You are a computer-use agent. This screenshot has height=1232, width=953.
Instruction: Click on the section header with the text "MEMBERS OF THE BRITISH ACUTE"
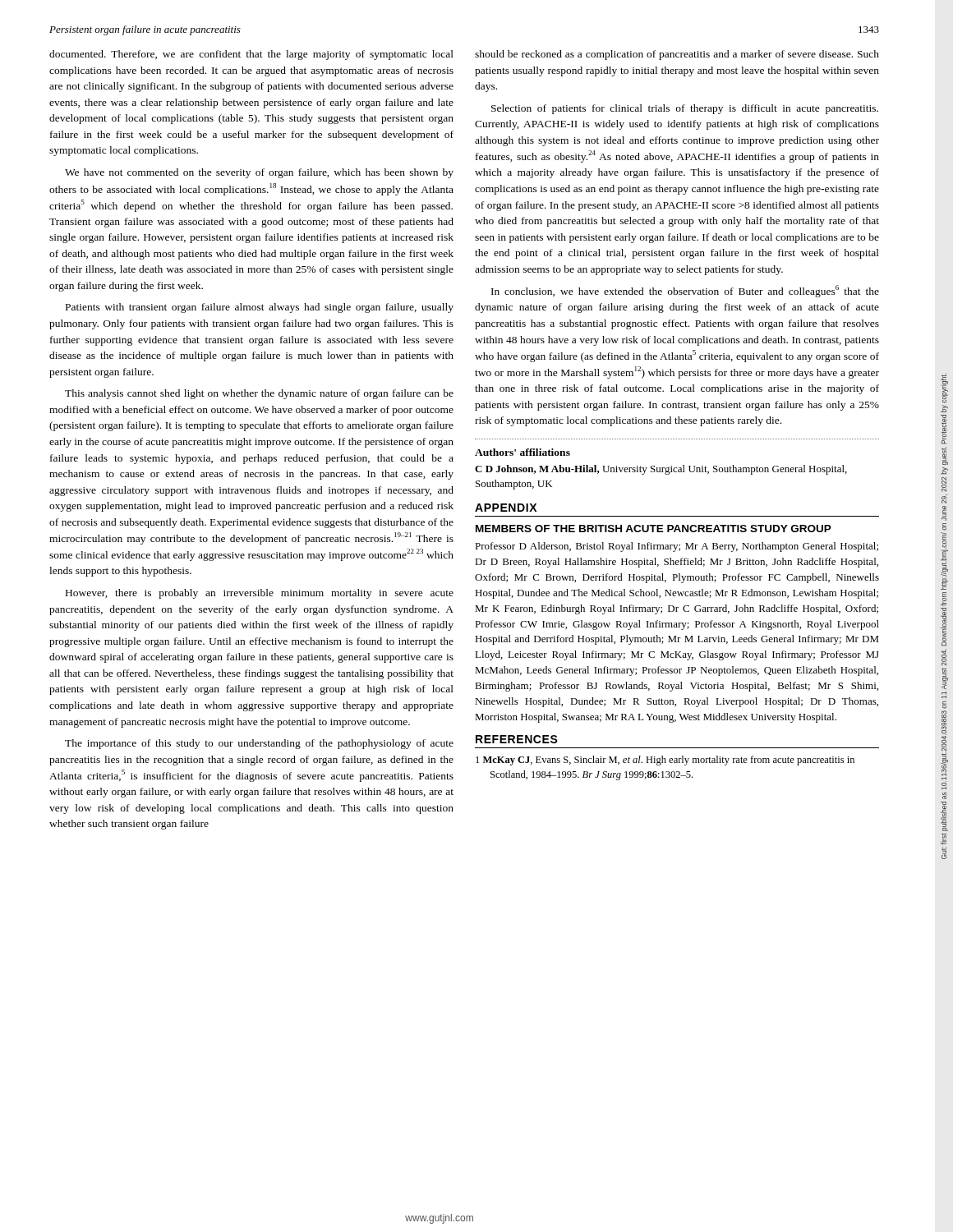(653, 529)
